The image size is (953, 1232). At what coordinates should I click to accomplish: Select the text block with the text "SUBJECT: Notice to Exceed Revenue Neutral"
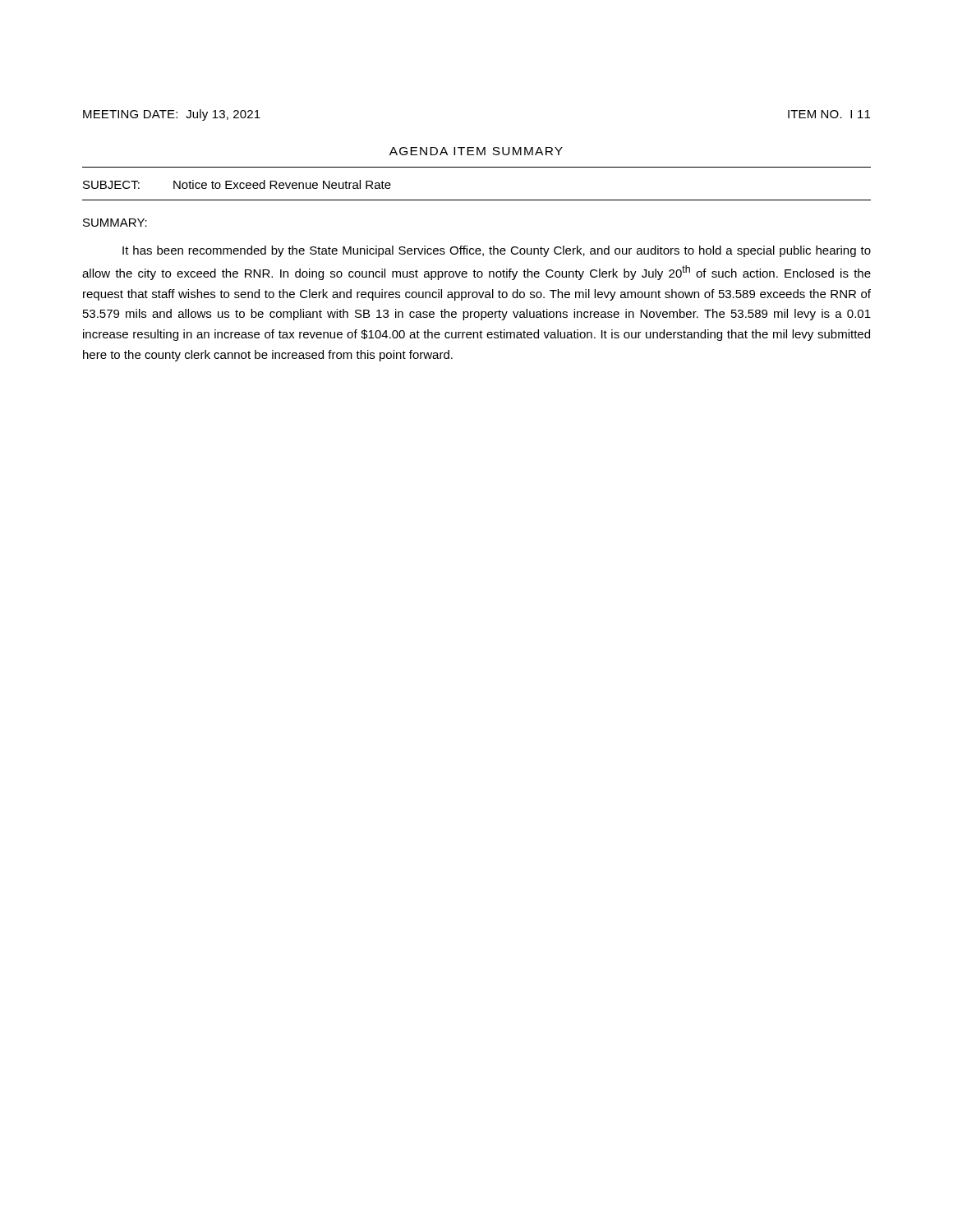click(237, 184)
